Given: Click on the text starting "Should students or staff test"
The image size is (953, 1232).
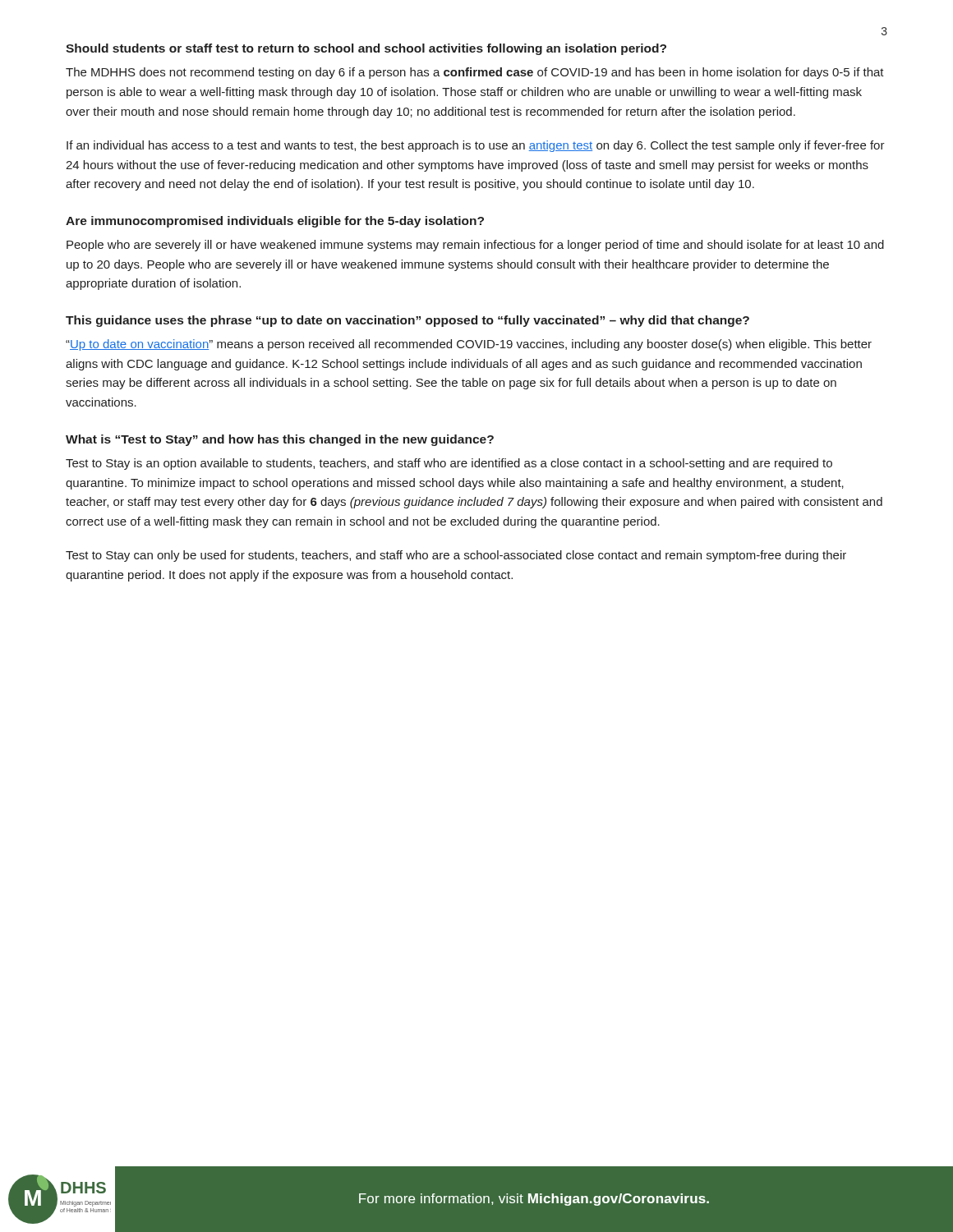Looking at the screenshot, I should pyautogui.click(x=366, y=48).
